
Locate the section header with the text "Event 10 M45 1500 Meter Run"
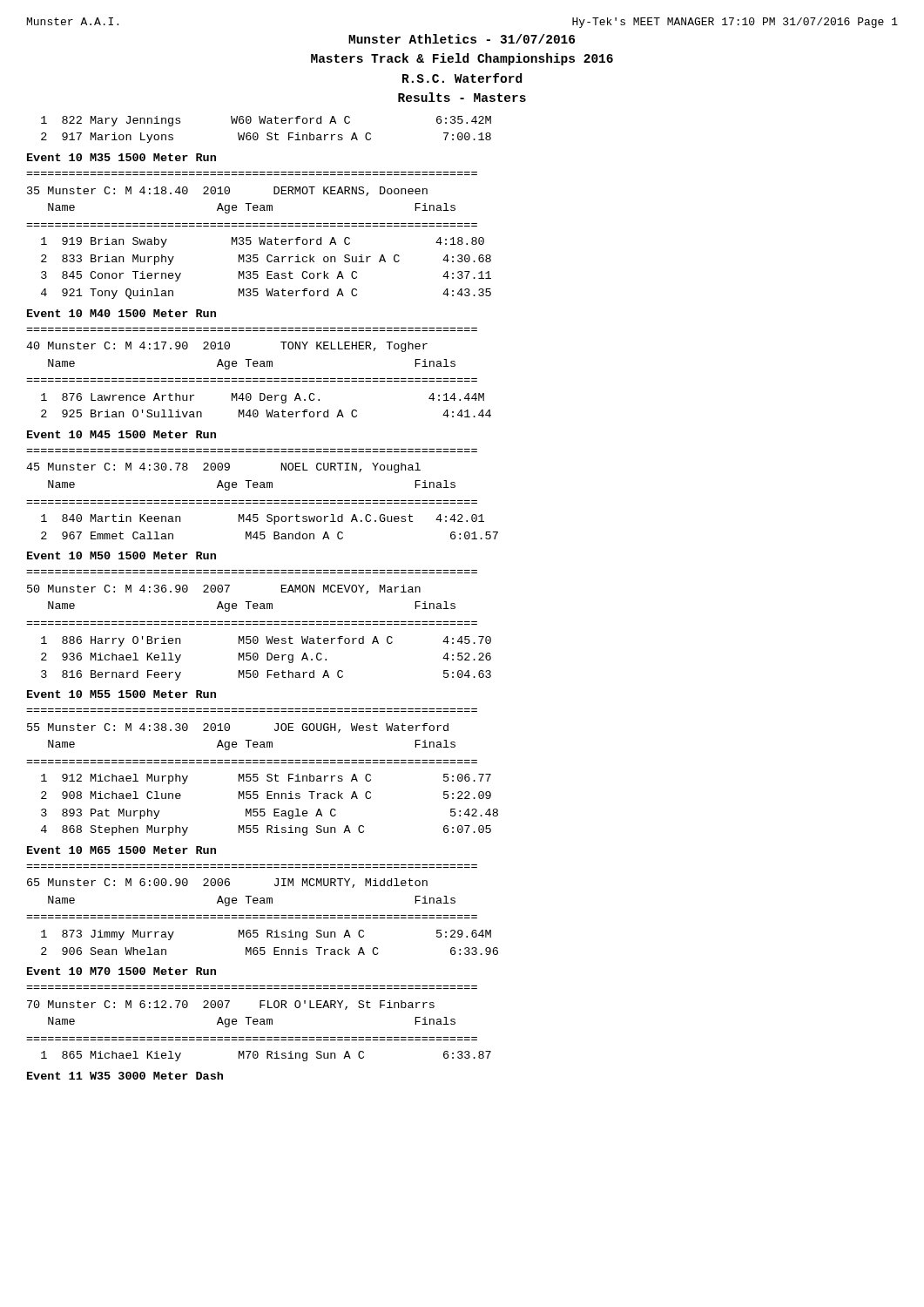(121, 435)
